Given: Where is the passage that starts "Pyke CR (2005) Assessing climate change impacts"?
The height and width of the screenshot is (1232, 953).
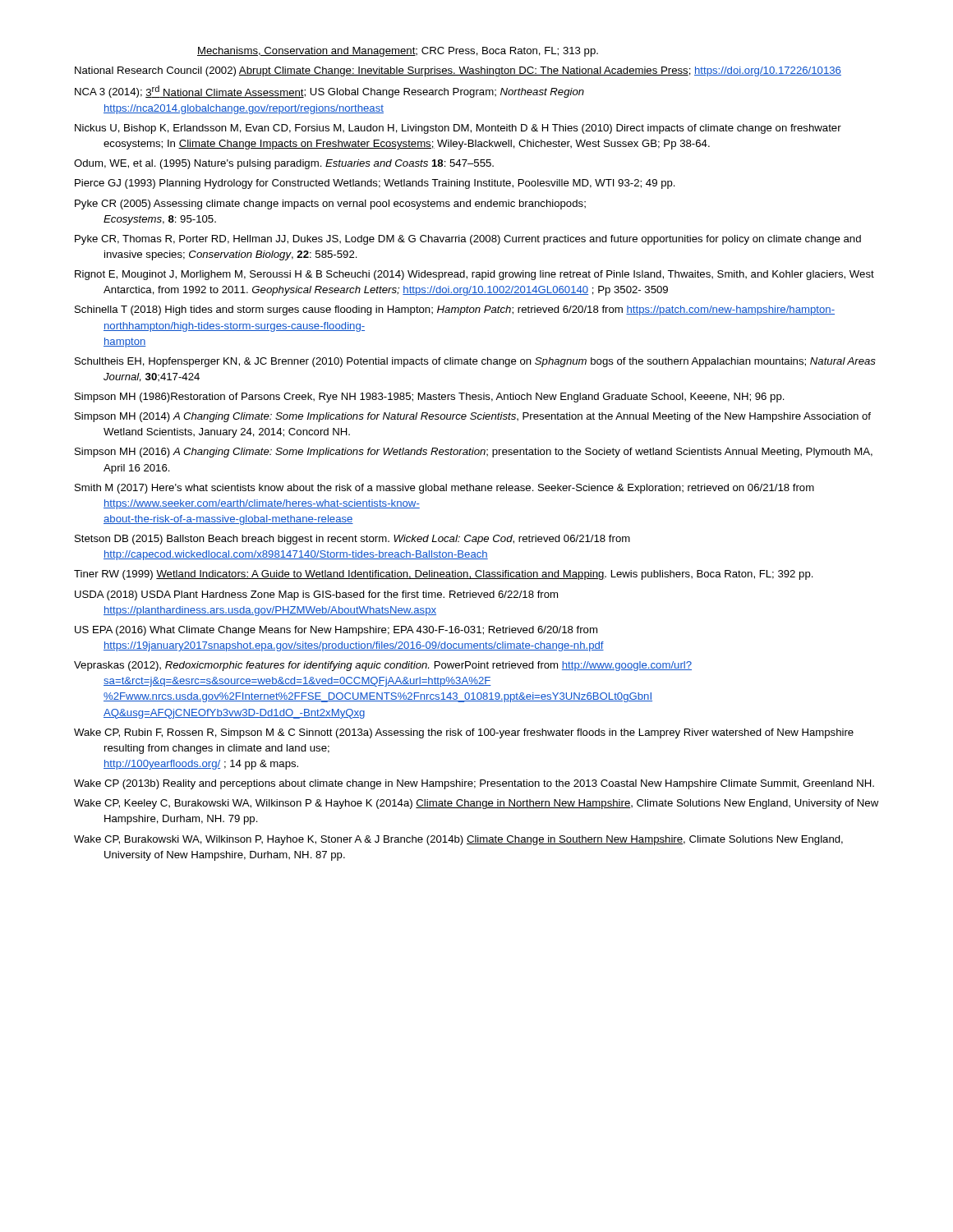Looking at the screenshot, I should pos(330,211).
